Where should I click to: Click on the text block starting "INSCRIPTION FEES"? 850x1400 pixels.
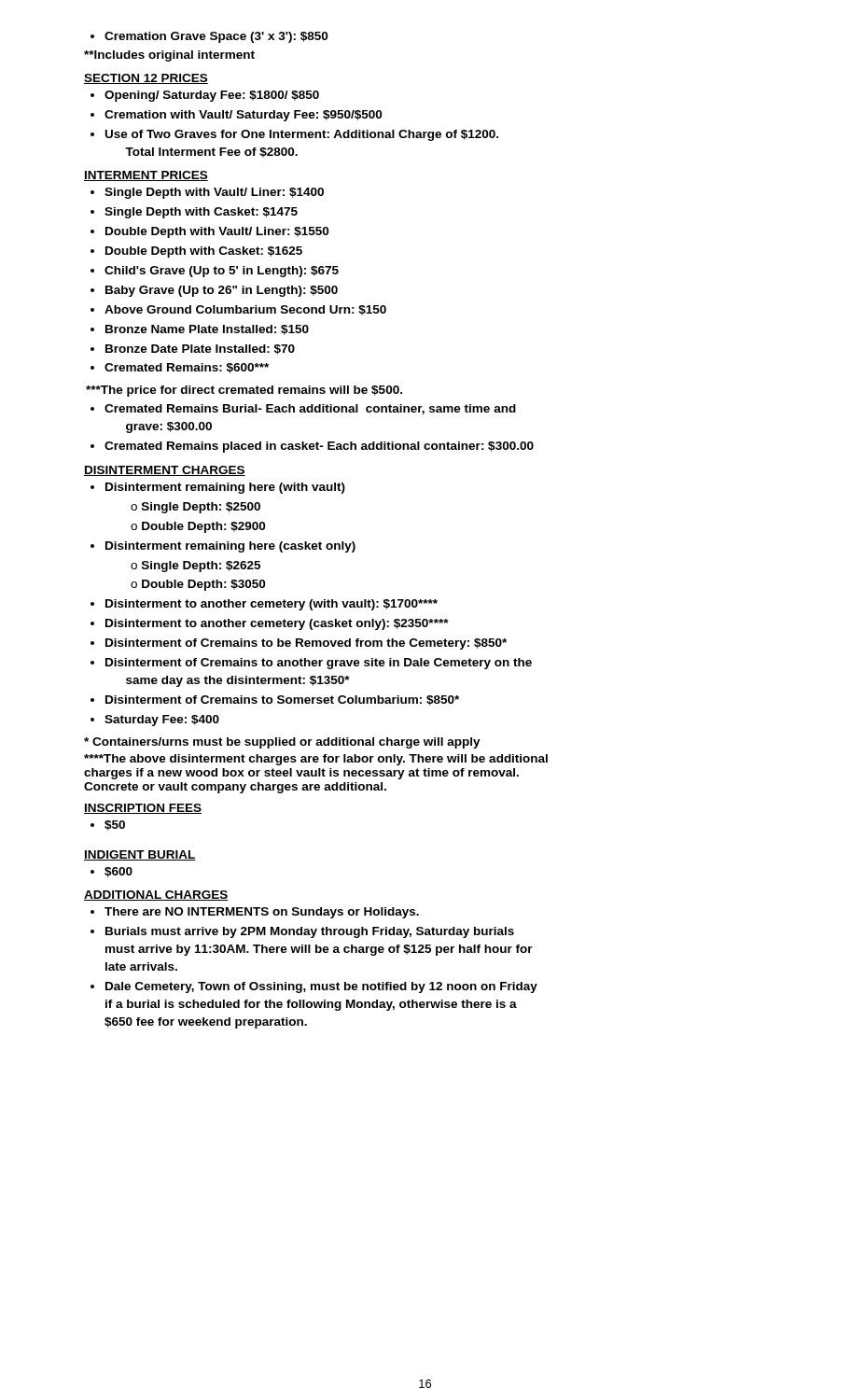tap(143, 807)
